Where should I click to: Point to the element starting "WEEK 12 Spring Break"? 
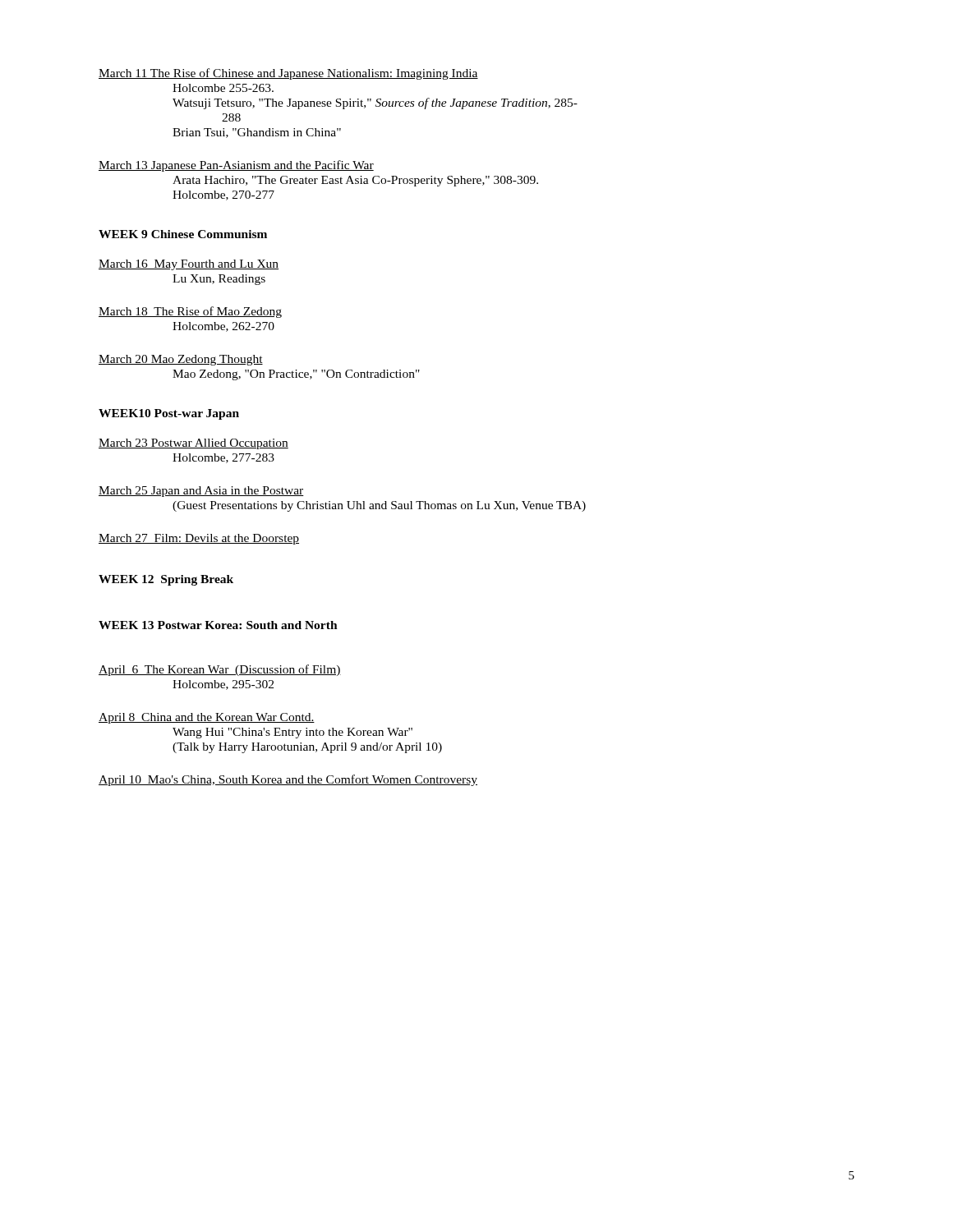(166, 579)
